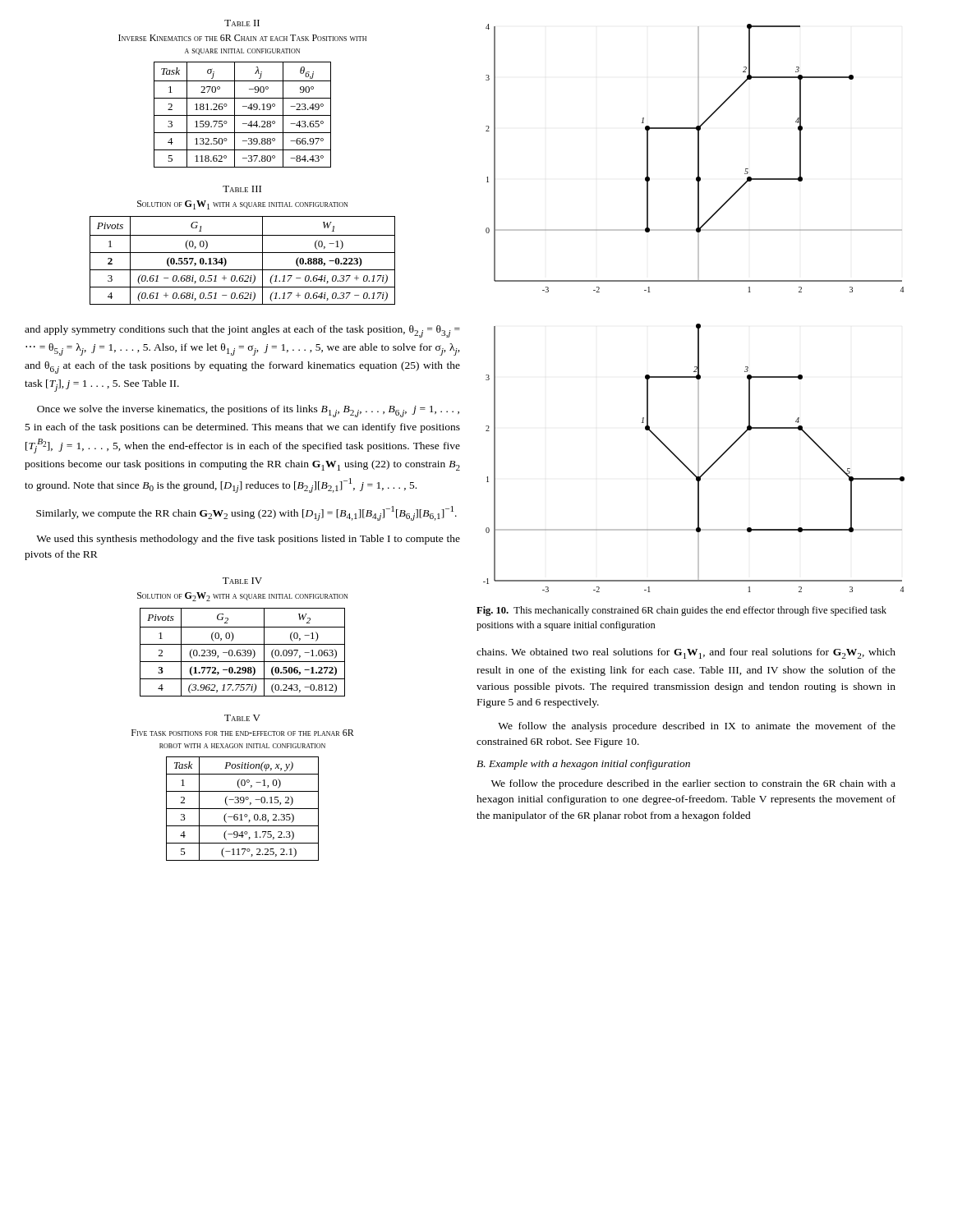Click on the region starting "Five task positions for the end-effector of the"

coord(242,739)
